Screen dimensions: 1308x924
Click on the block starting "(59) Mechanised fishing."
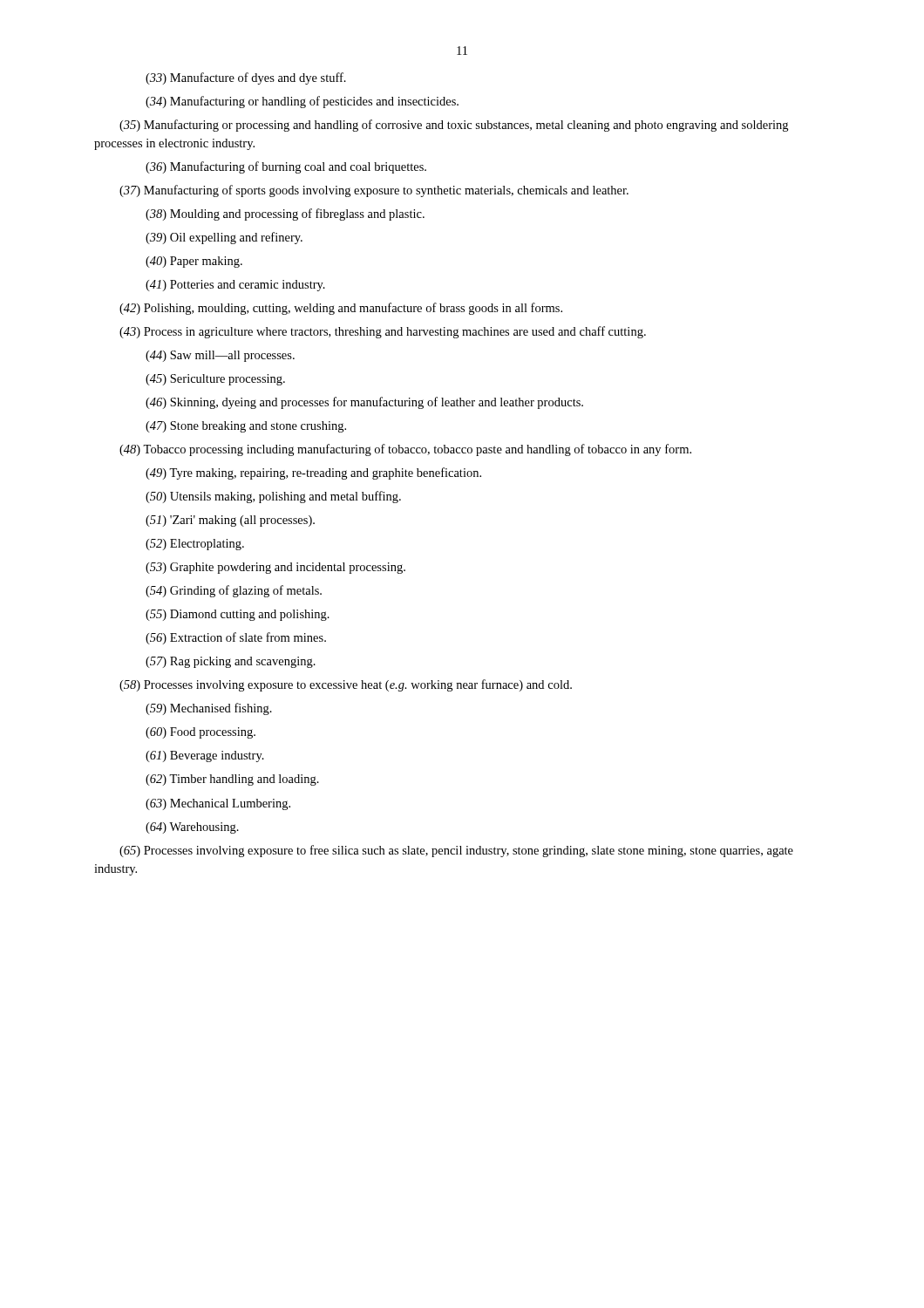[x=209, y=708]
